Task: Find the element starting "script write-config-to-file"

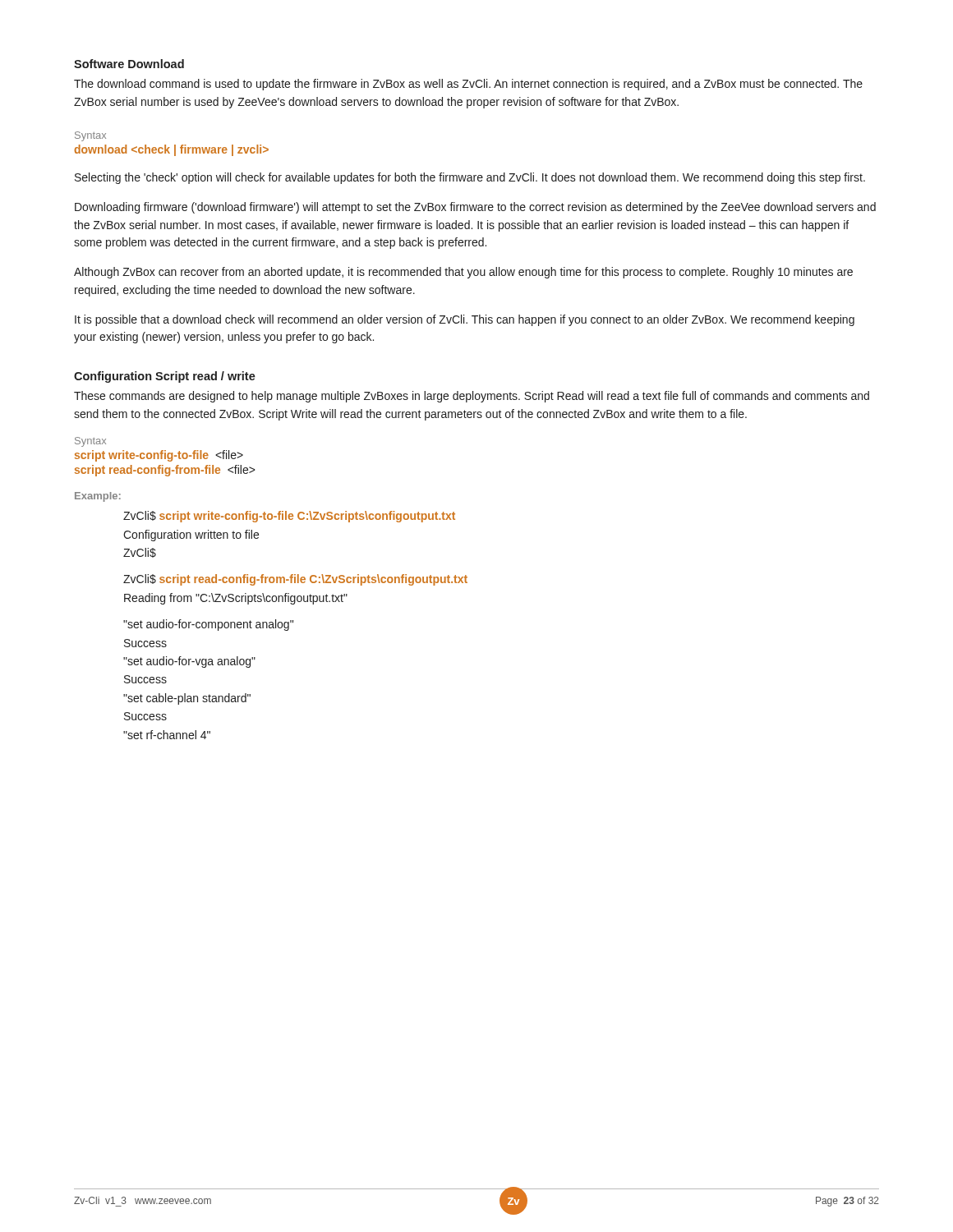Action: (x=159, y=455)
